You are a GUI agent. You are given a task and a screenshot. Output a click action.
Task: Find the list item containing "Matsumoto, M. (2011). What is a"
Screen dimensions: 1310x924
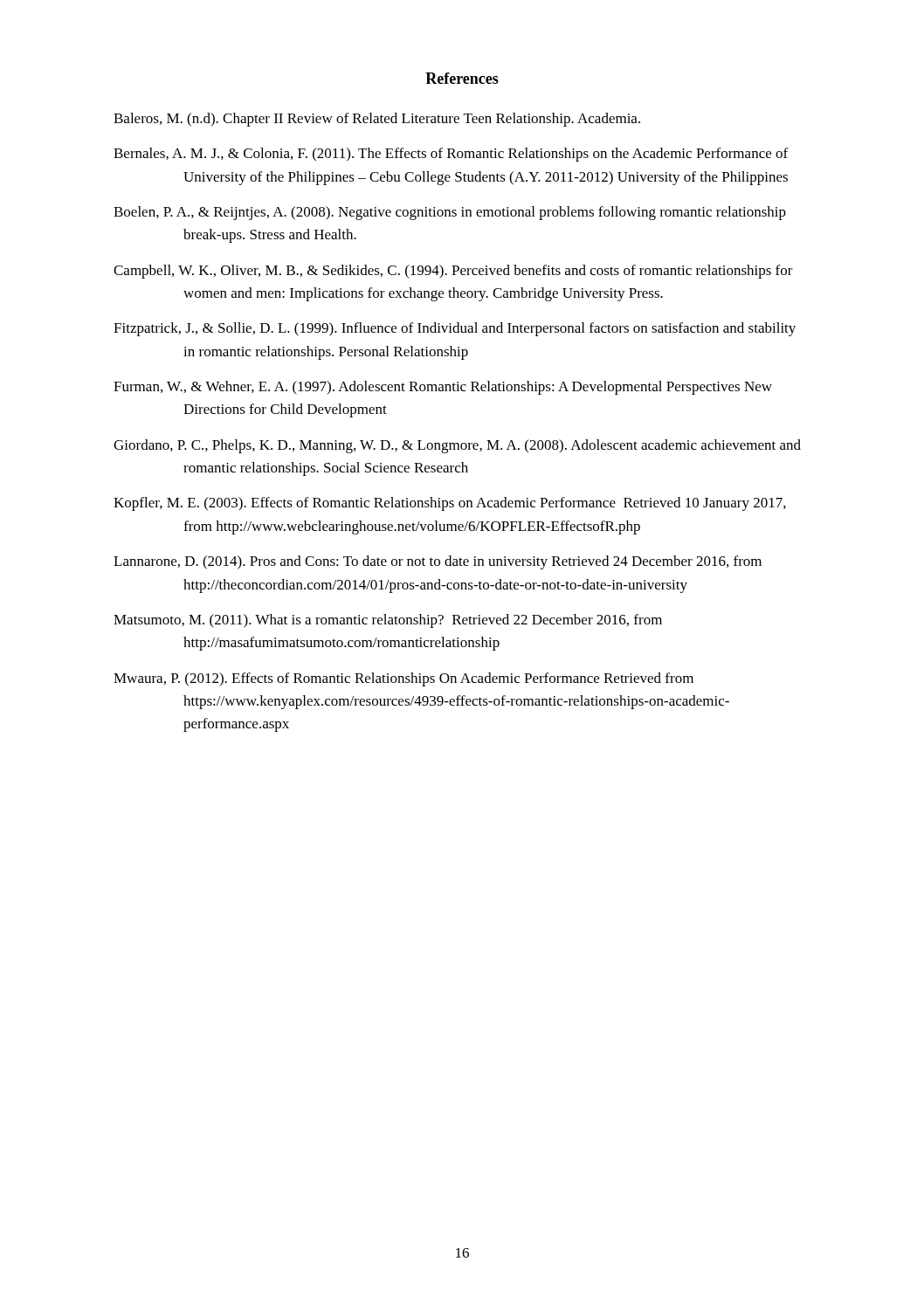pyautogui.click(x=388, y=631)
